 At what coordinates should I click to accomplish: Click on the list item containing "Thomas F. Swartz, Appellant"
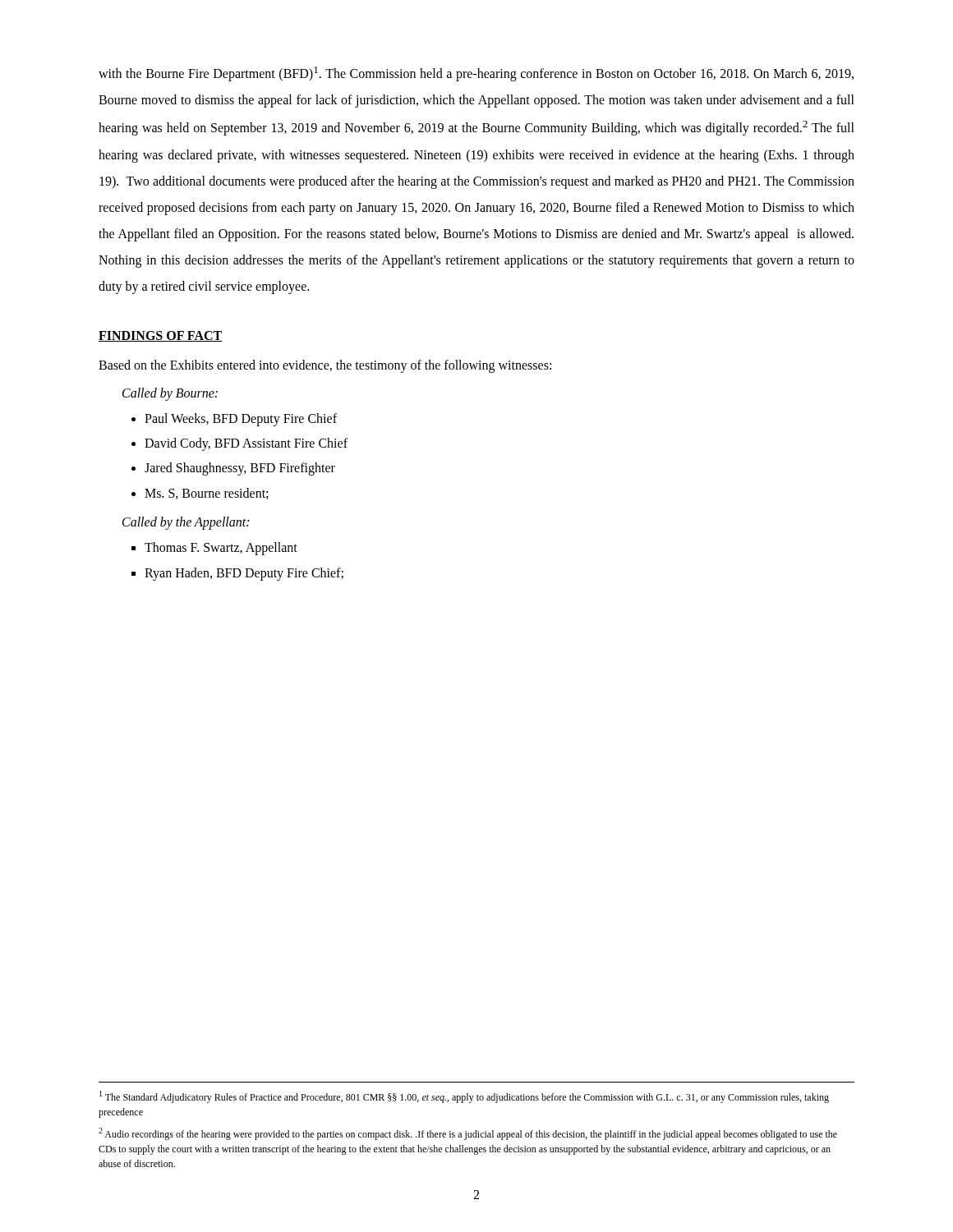pos(221,548)
